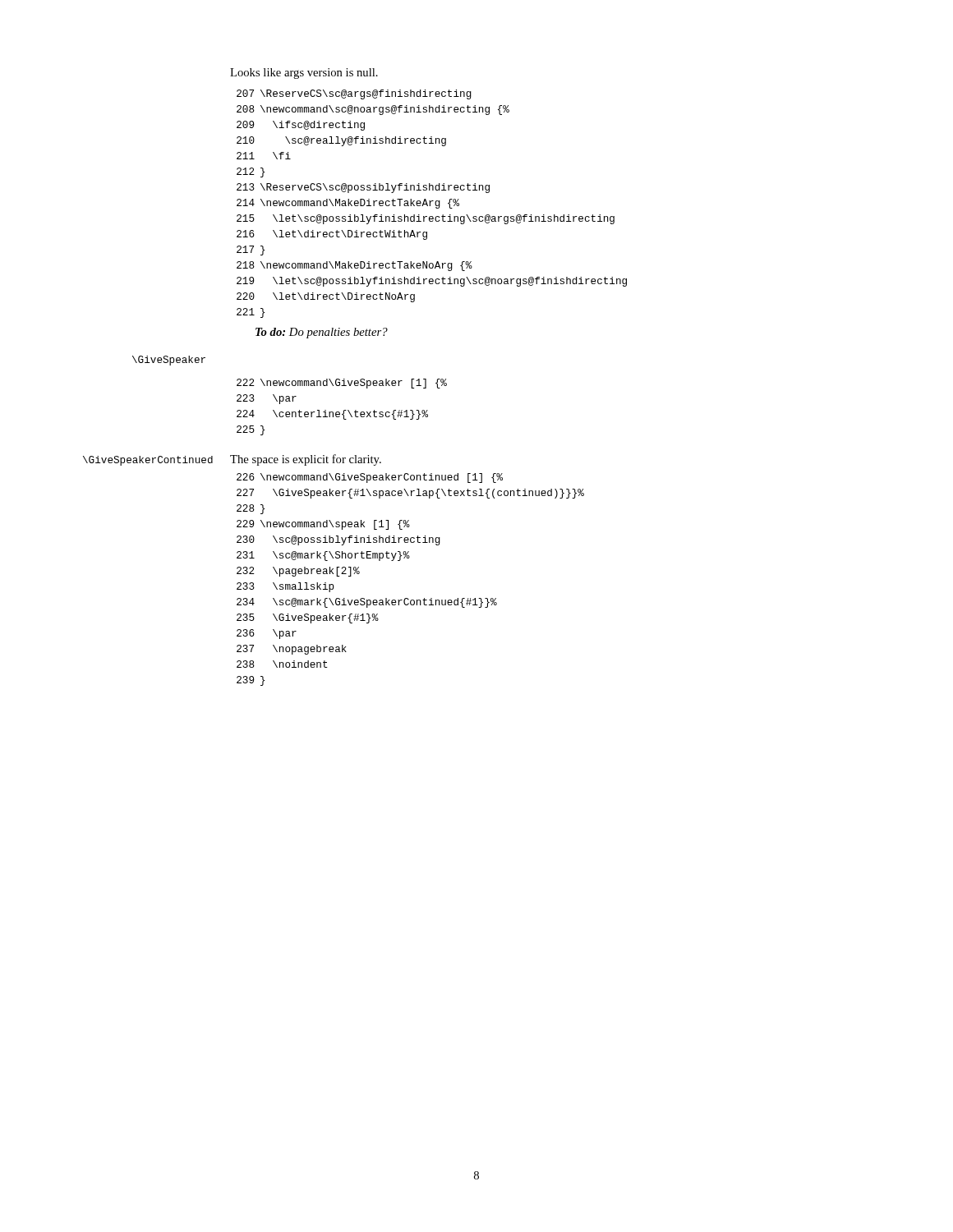This screenshot has height=1232, width=953.
Task: Point to the text starting "222\newcommand\GiveSpeaker [1] {% 223 \par 224 \centerline{\textsc{#1}}% 225}"
Action: tap(342, 384)
